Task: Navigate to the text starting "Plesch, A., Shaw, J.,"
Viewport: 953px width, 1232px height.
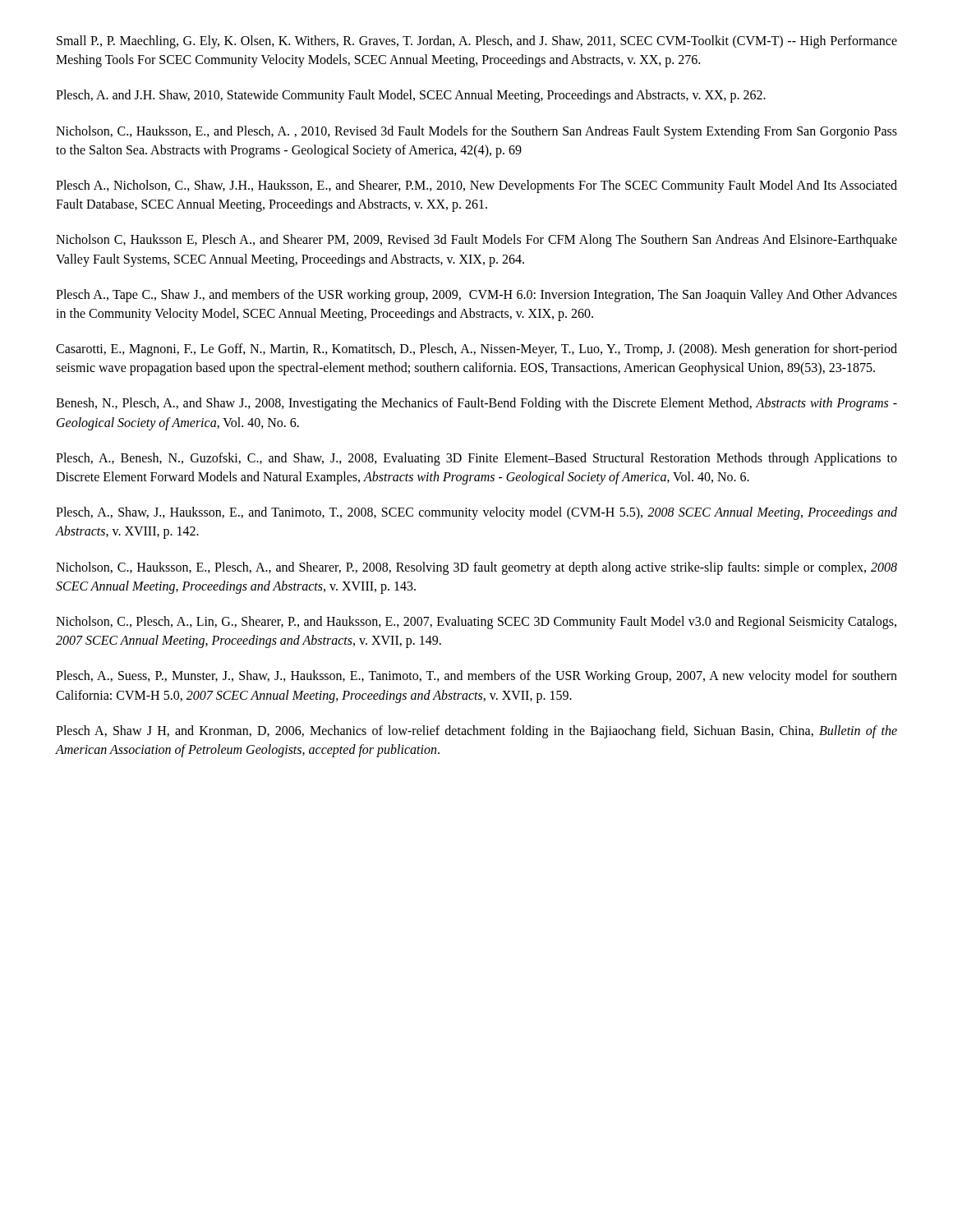Action: click(476, 522)
